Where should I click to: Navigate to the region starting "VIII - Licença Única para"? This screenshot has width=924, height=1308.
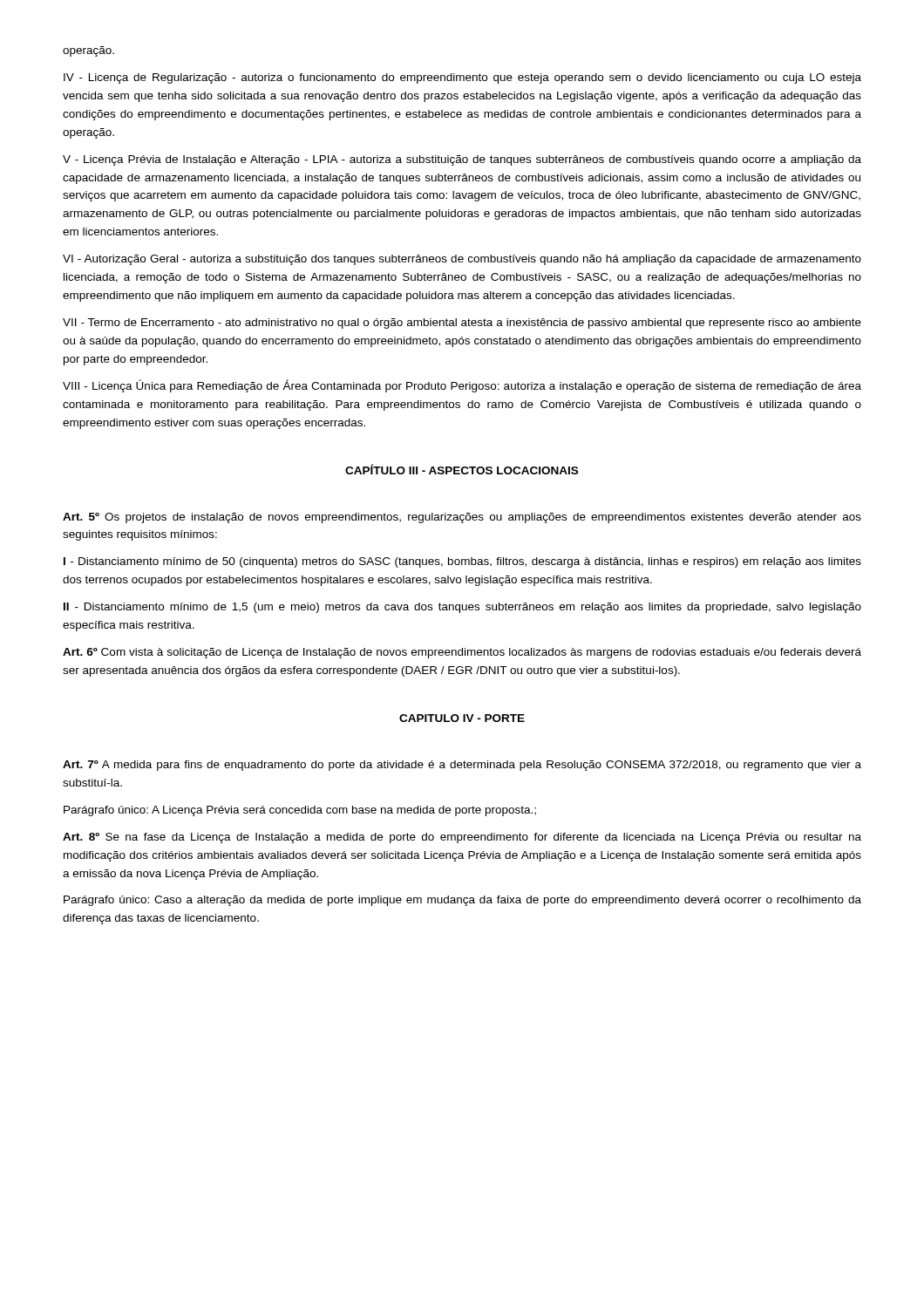pos(462,404)
